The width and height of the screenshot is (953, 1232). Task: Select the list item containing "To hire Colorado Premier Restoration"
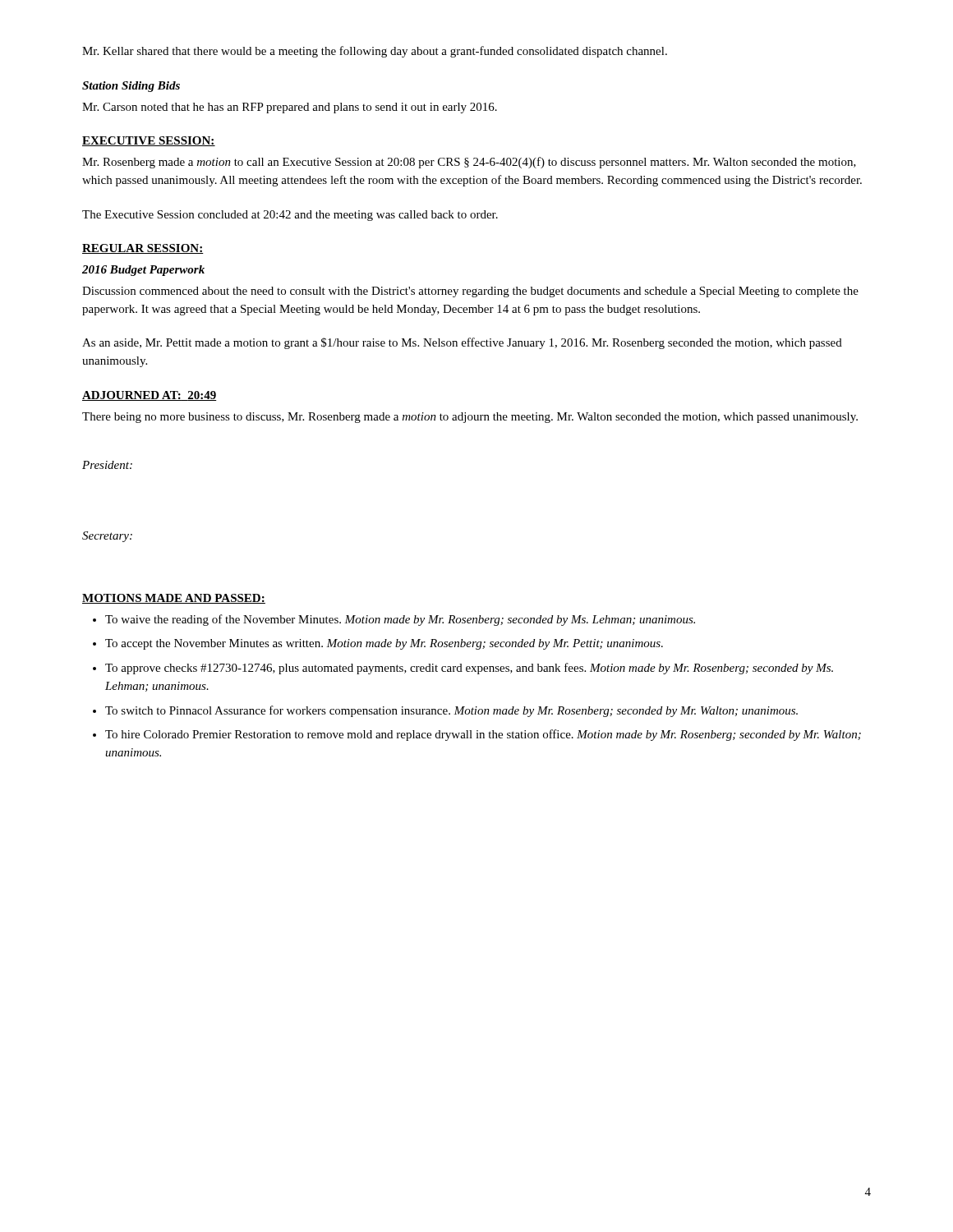(x=488, y=744)
